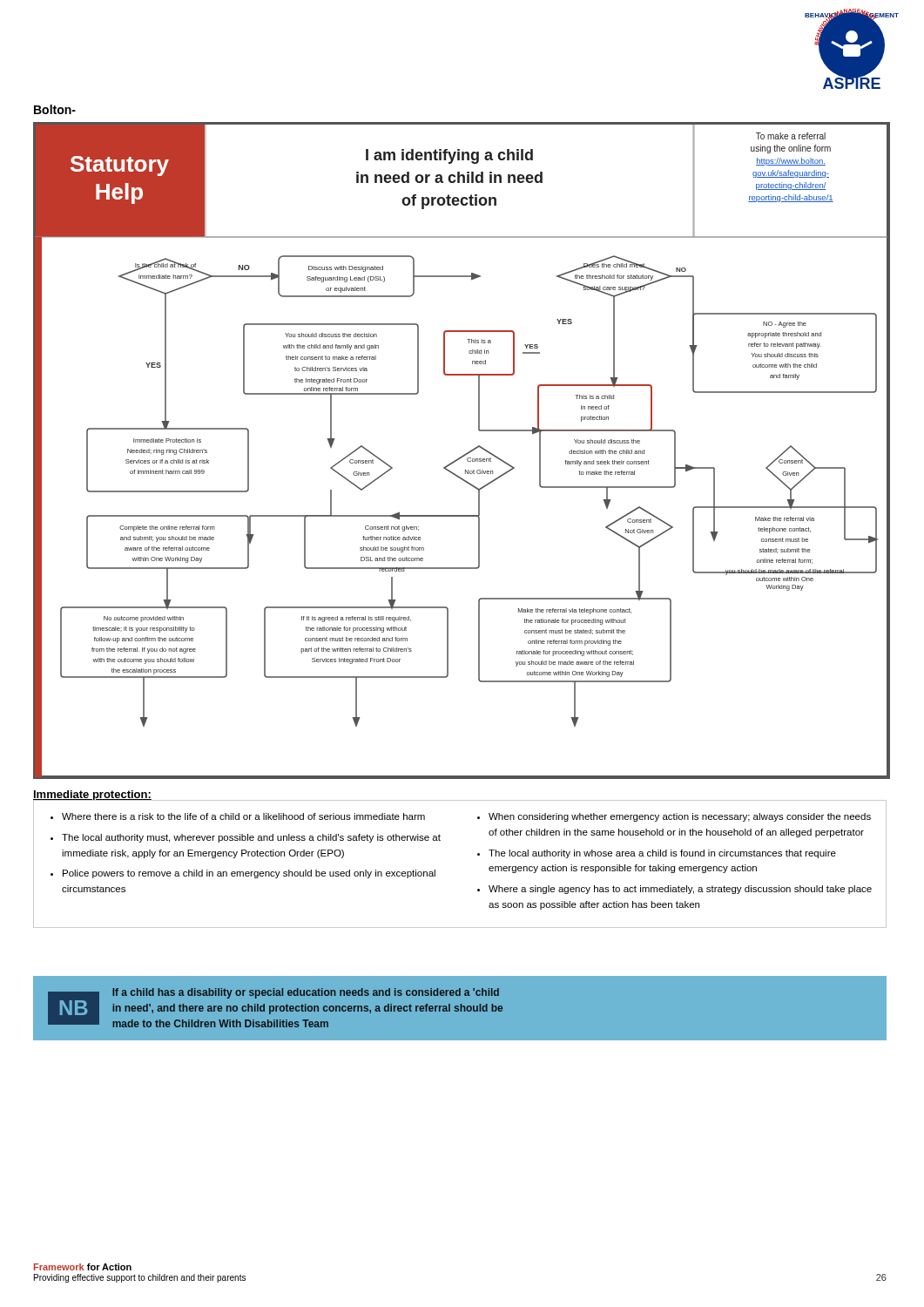Click on the region starting "Where a single agency has to"
The height and width of the screenshot is (1307, 924).
pos(680,897)
